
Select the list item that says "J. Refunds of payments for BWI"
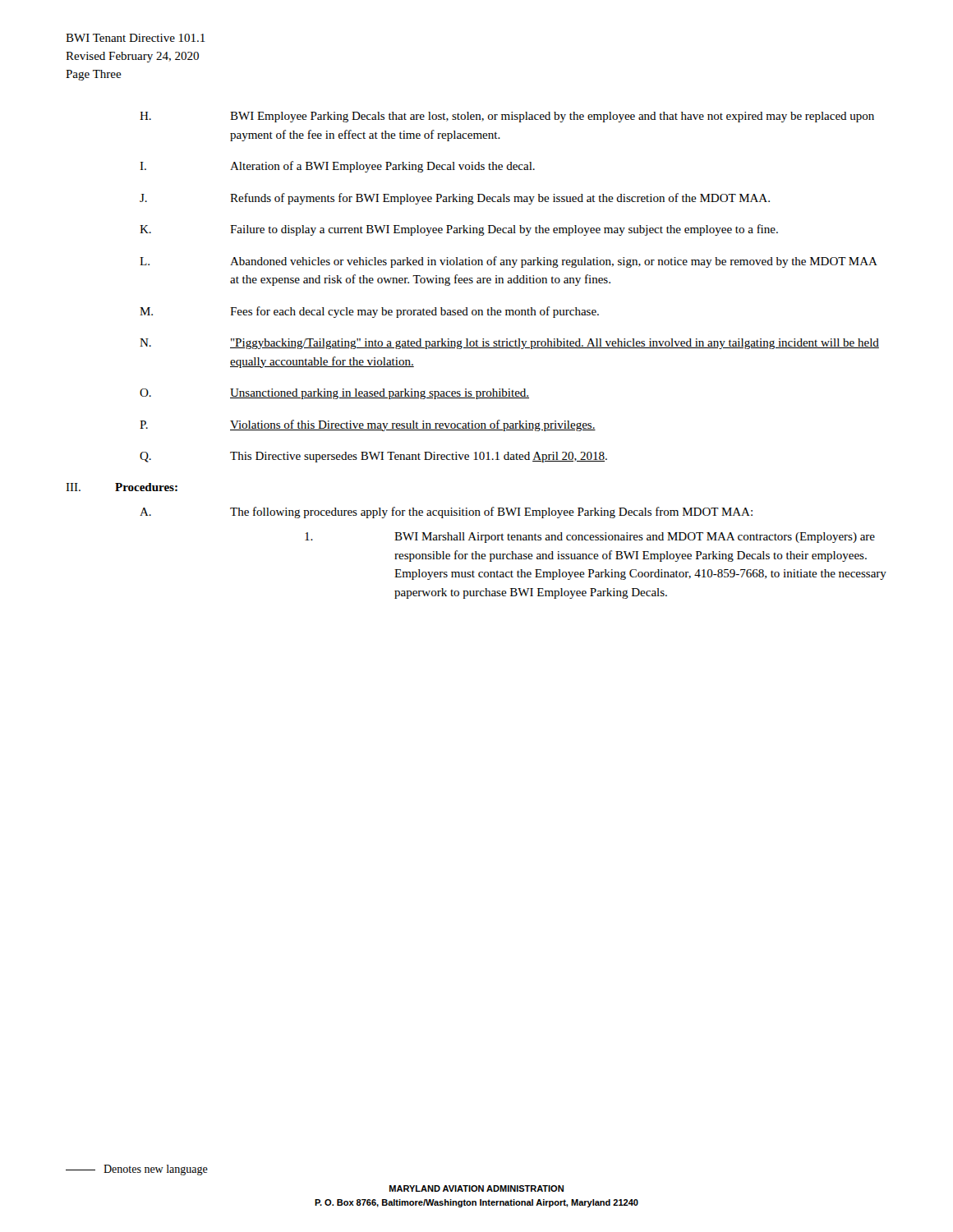(476, 198)
